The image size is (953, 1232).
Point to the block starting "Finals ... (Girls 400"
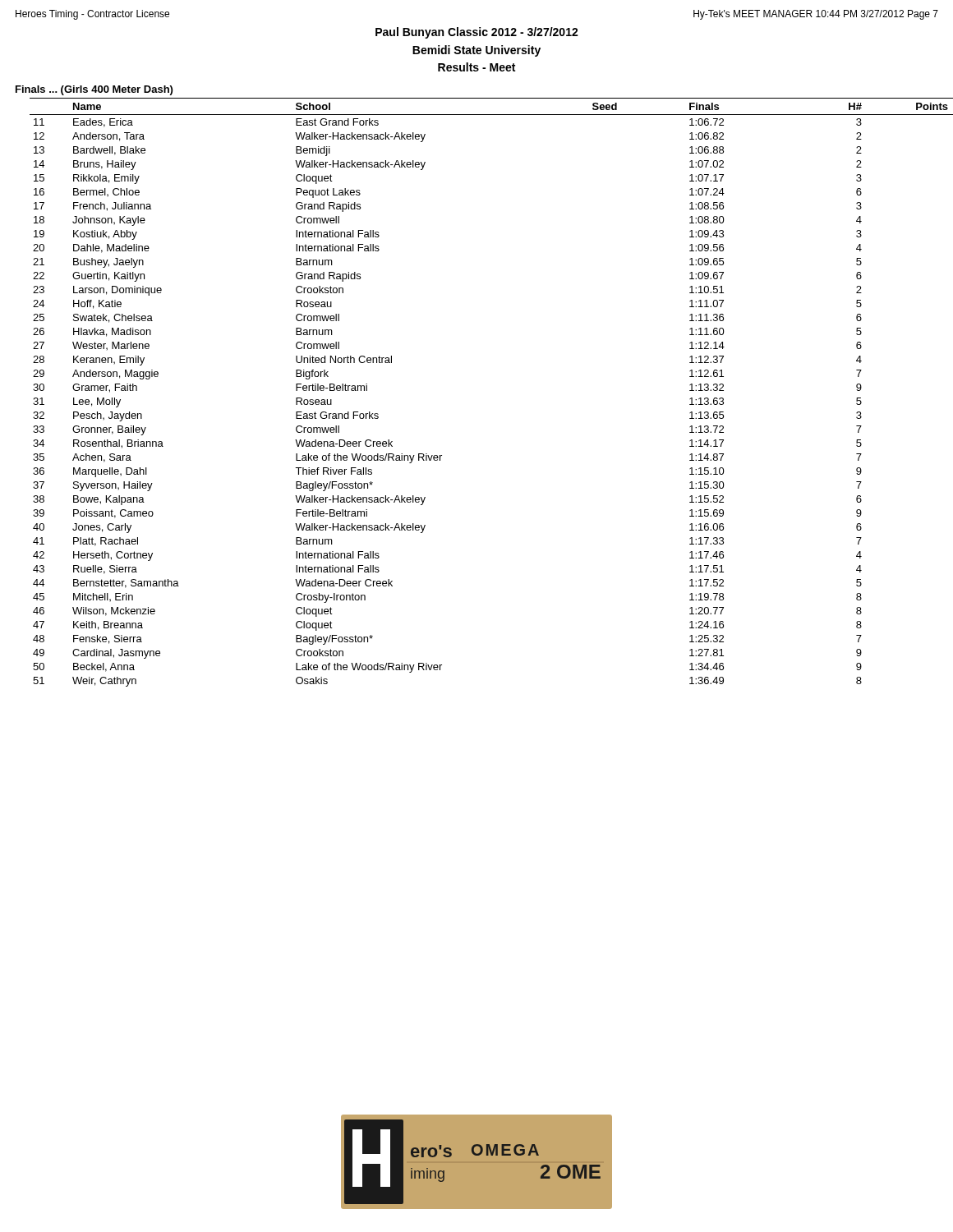(94, 89)
